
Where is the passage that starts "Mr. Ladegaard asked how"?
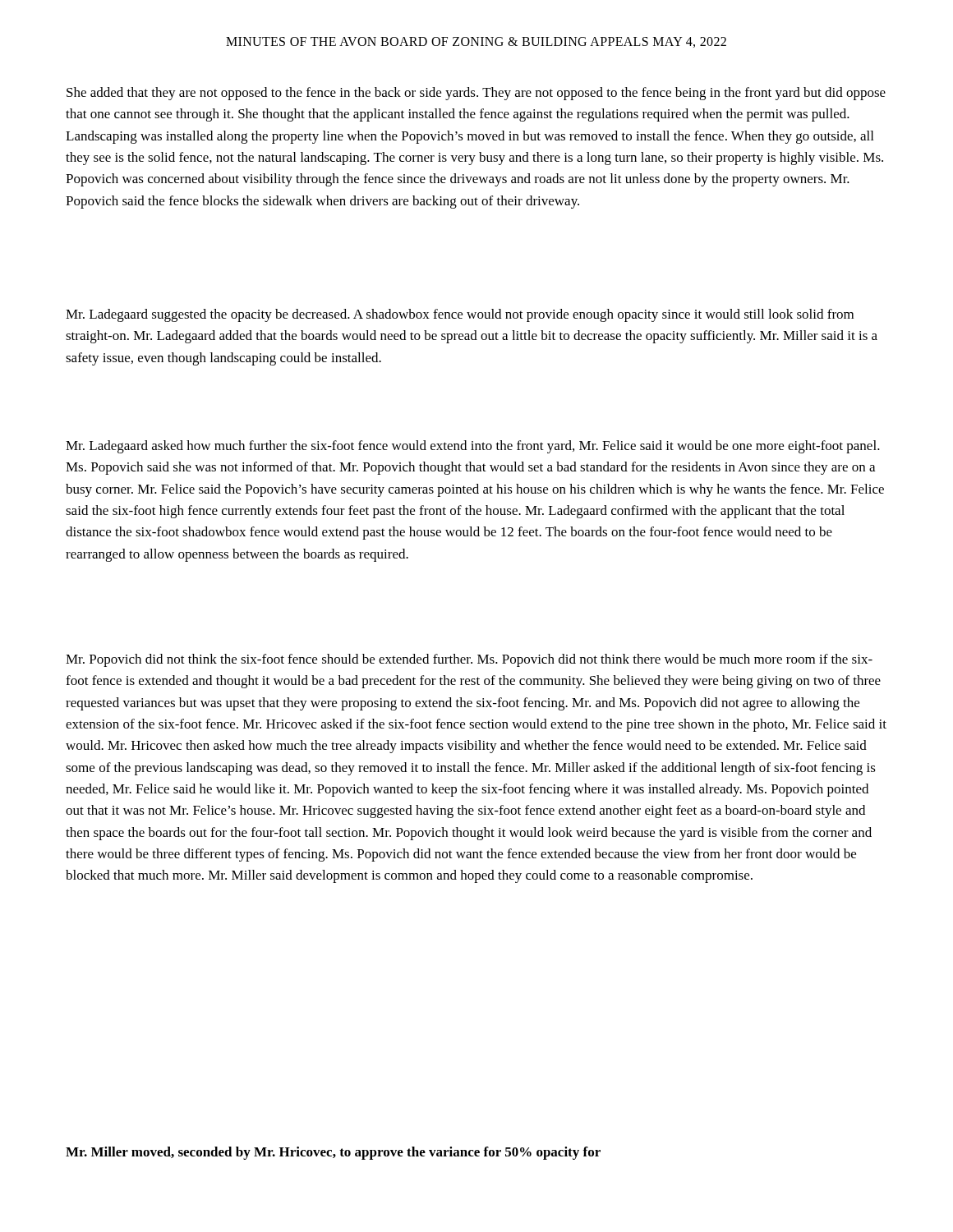pos(475,500)
